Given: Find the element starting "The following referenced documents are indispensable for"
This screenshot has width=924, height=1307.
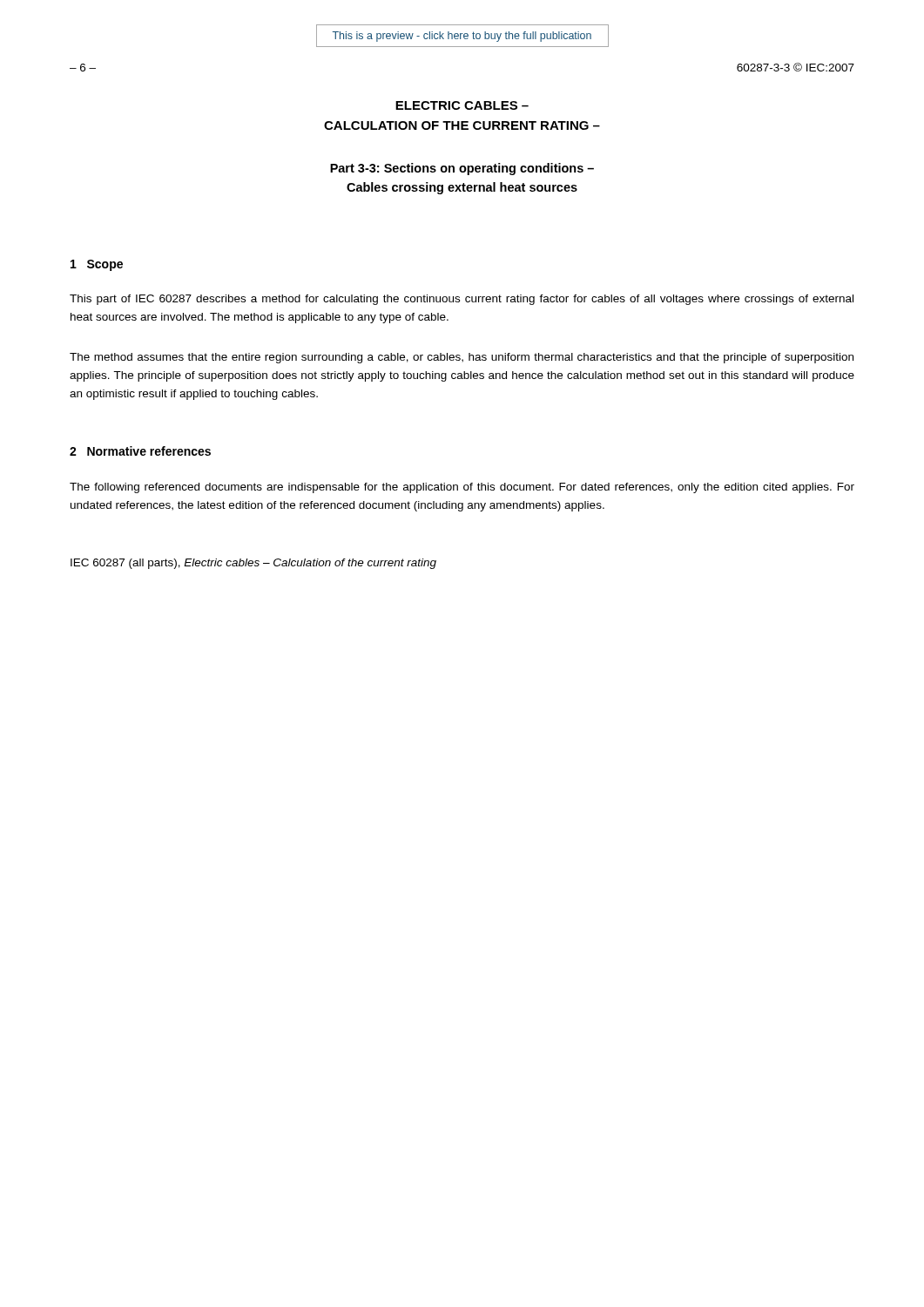Looking at the screenshot, I should tap(462, 496).
